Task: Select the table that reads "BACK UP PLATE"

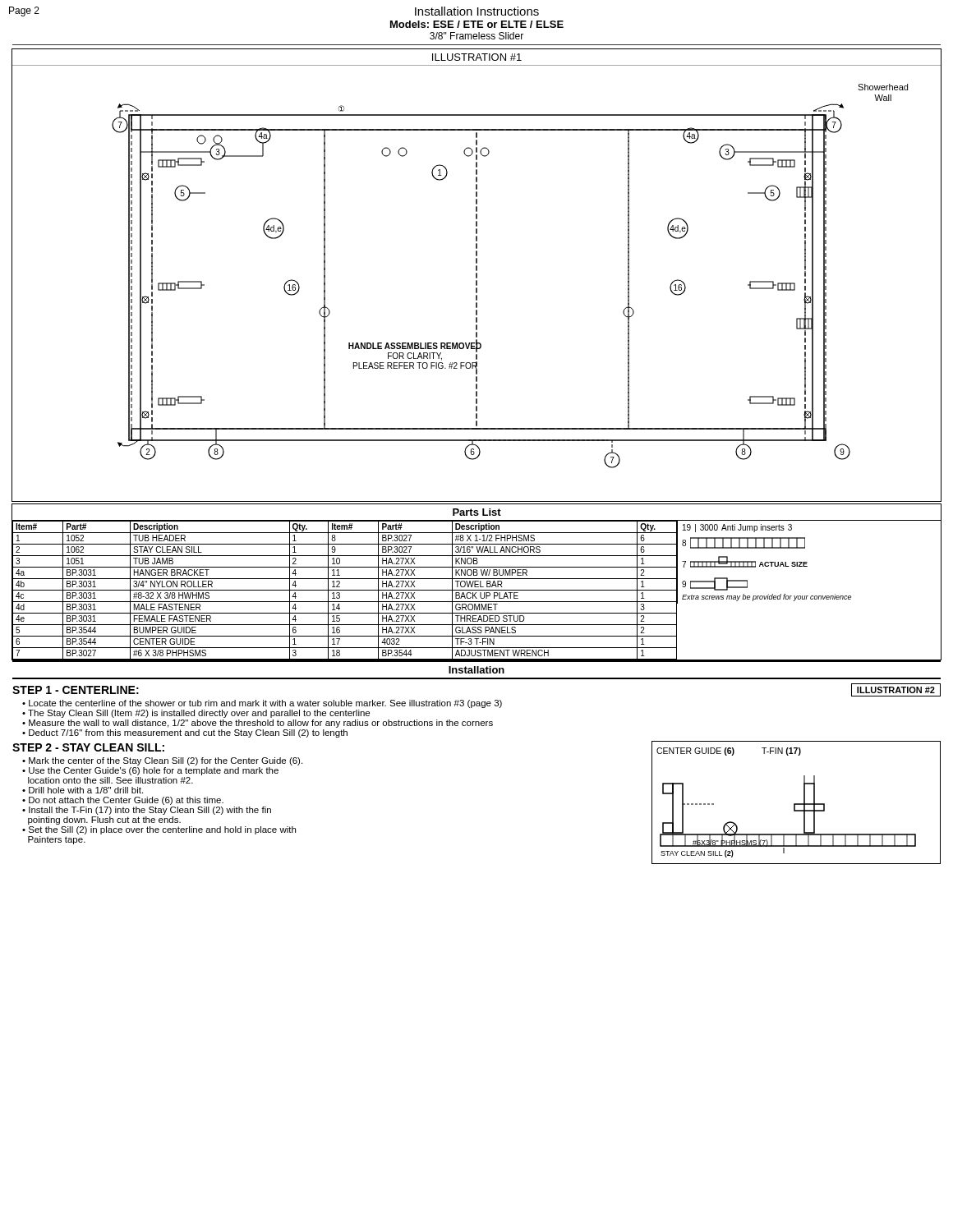Action: pyautogui.click(x=476, y=582)
